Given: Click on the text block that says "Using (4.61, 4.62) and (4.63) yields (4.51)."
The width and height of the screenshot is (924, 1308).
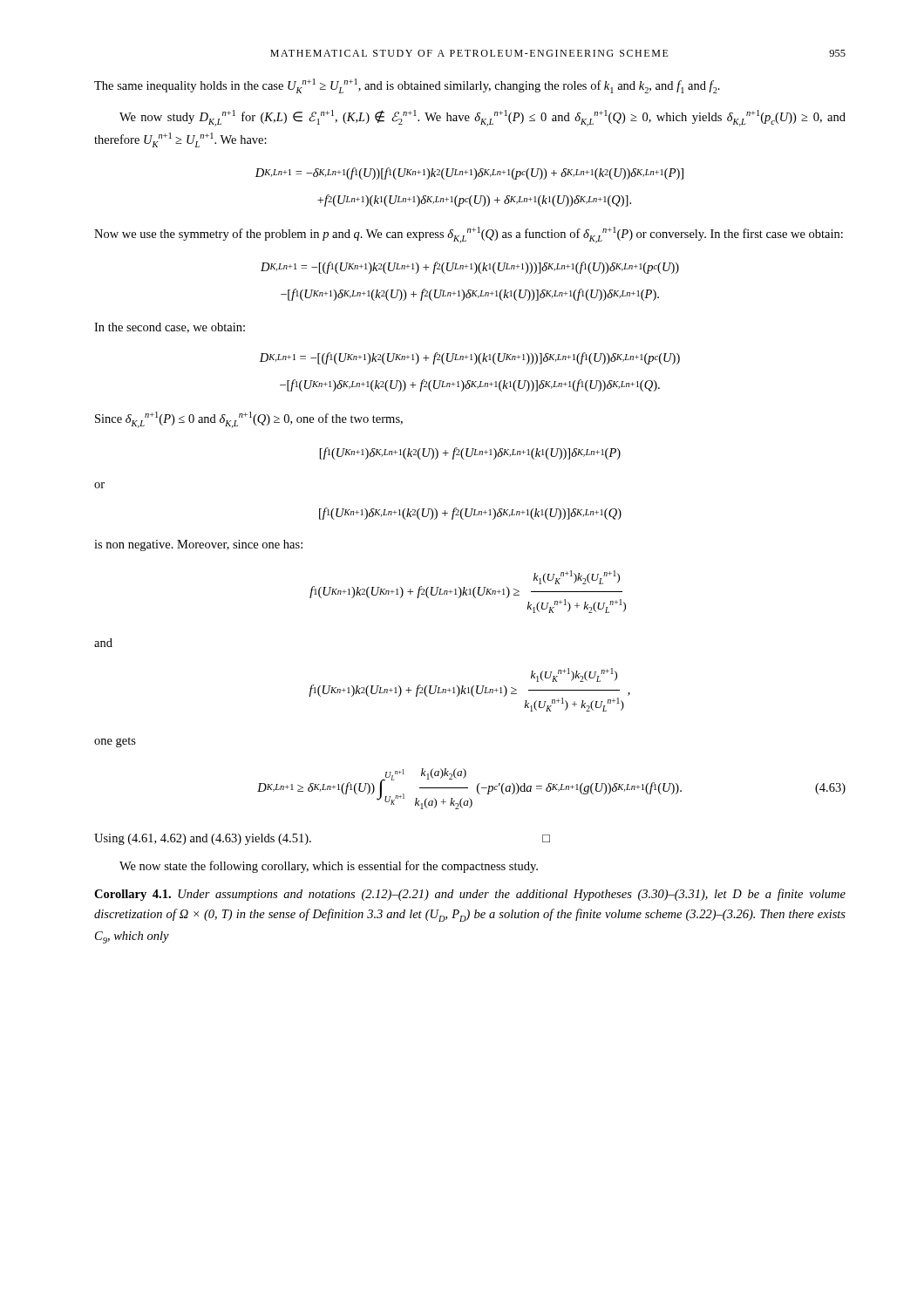Looking at the screenshot, I should (322, 838).
